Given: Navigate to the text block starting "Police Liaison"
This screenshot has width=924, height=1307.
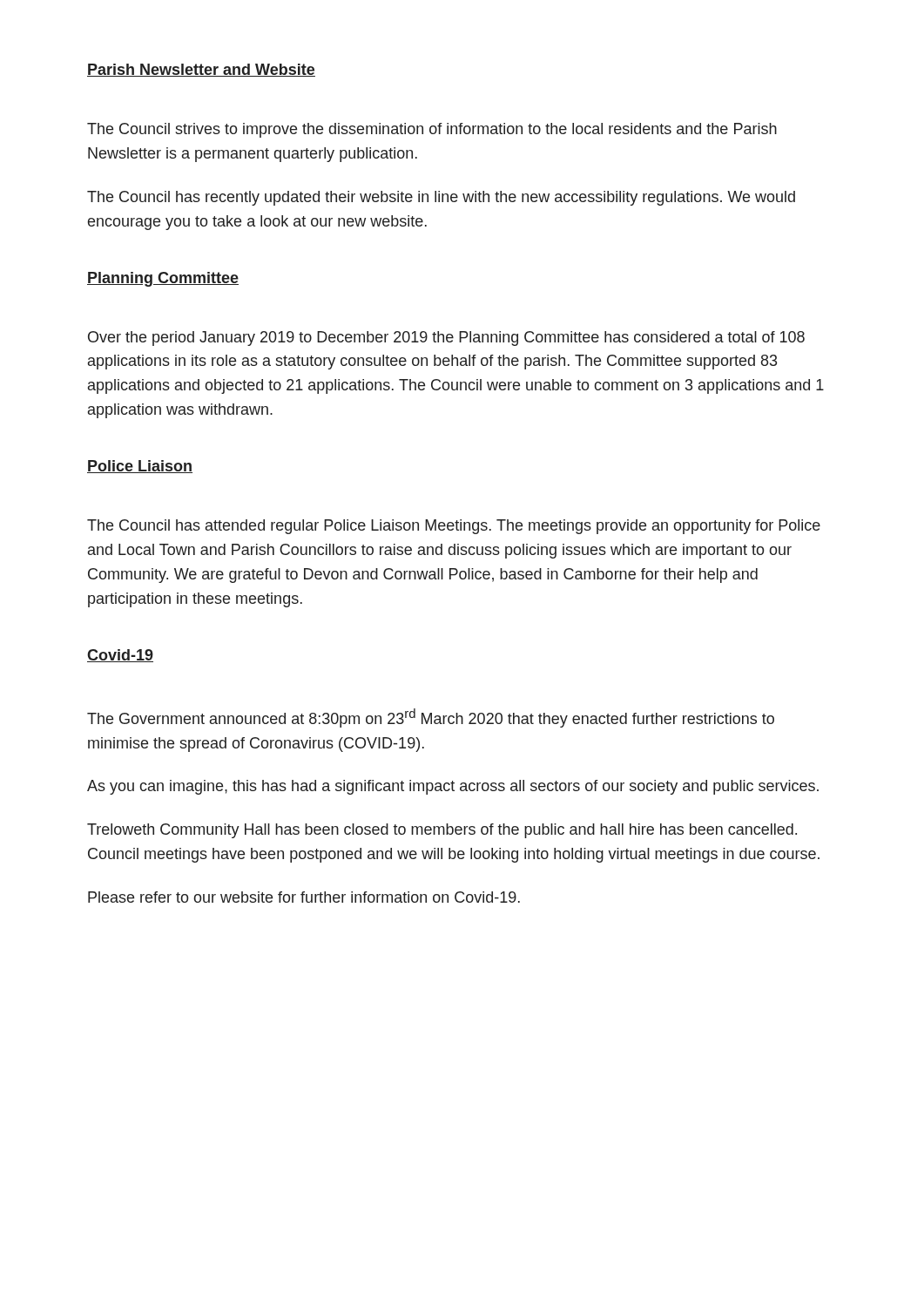Looking at the screenshot, I should pyautogui.click(x=140, y=467).
